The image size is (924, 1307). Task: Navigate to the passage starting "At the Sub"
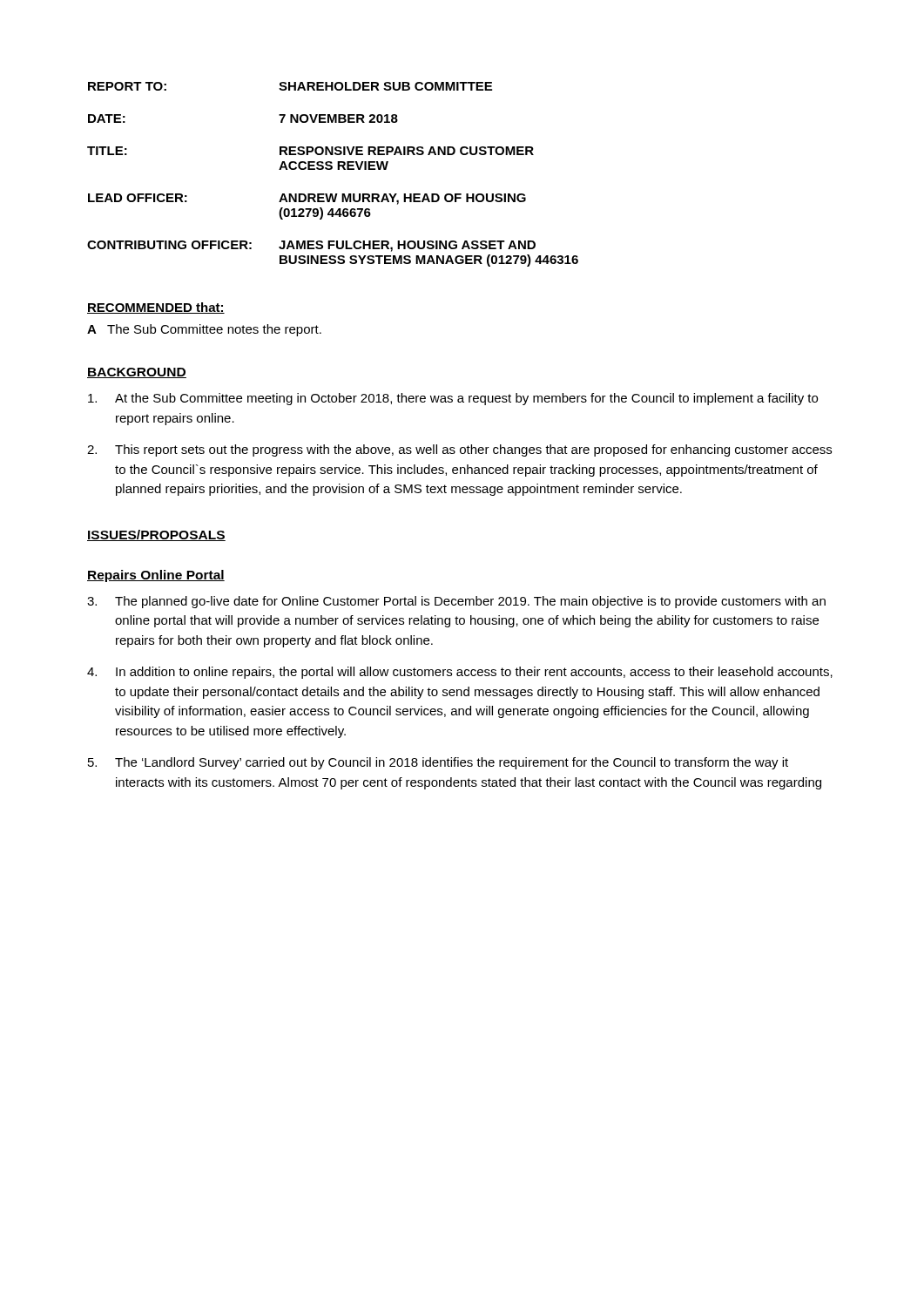click(x=462, y=408)
